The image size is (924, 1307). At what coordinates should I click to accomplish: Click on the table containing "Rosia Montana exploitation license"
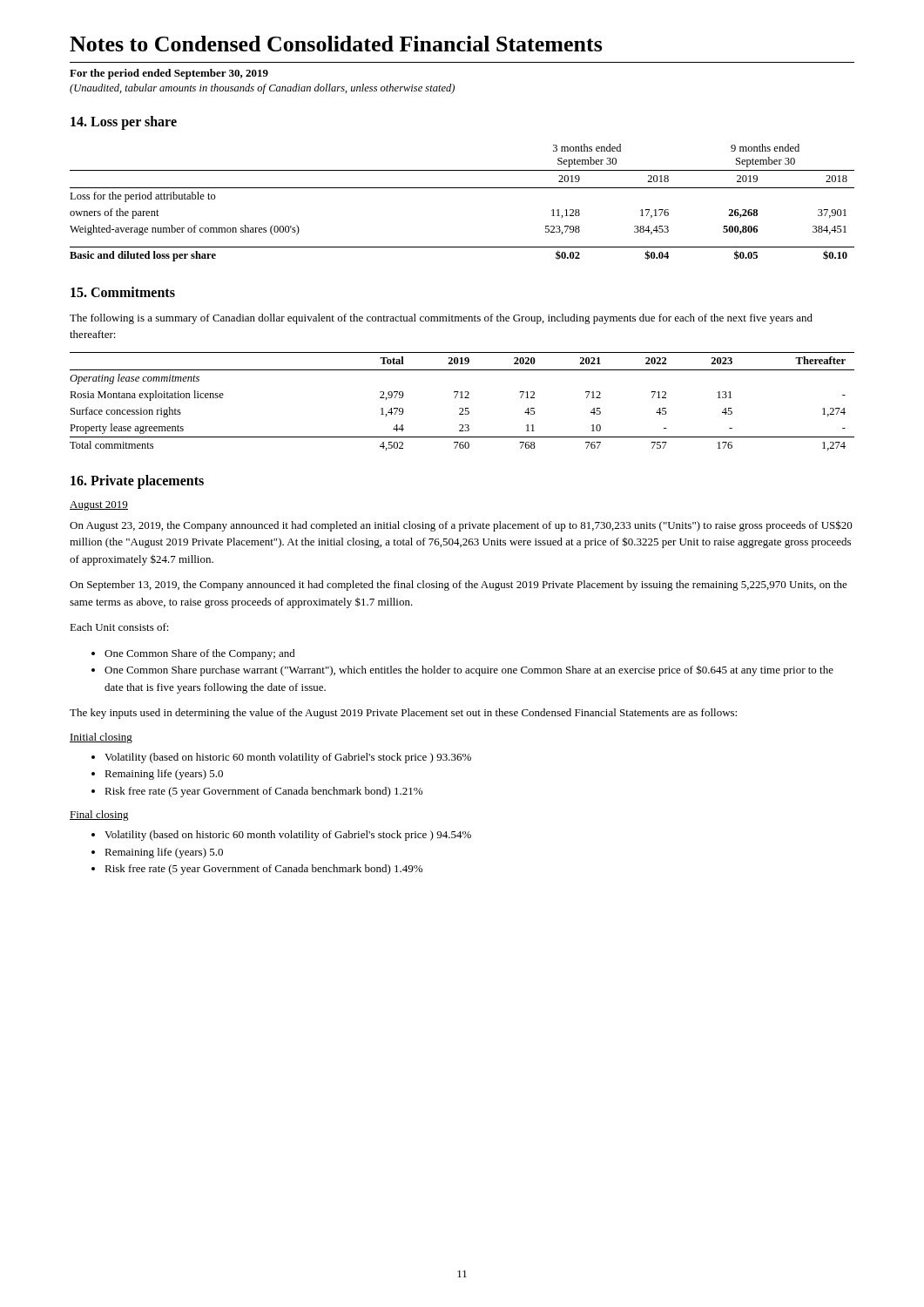coord(462,403)
